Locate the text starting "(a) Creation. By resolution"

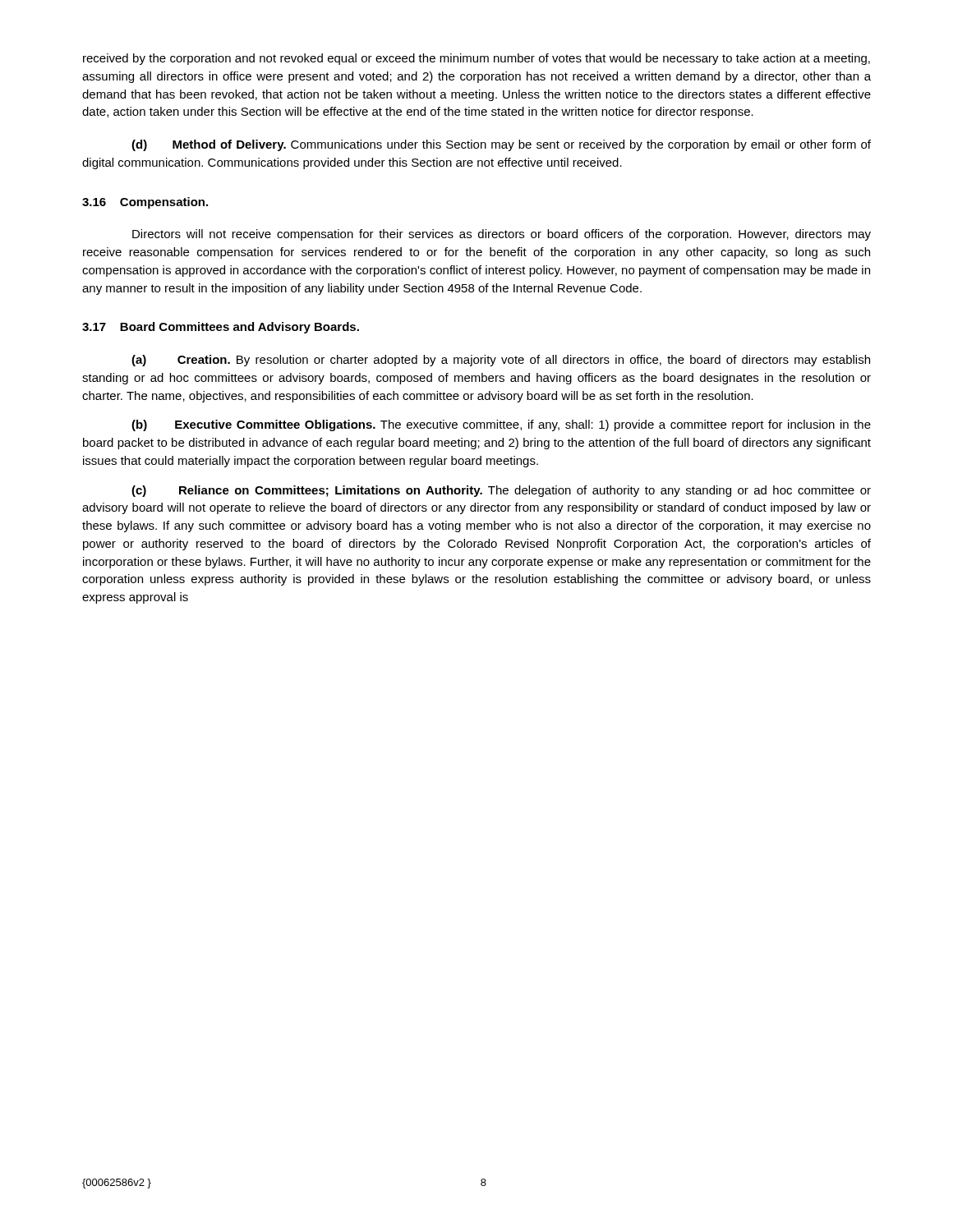point(476,377)
